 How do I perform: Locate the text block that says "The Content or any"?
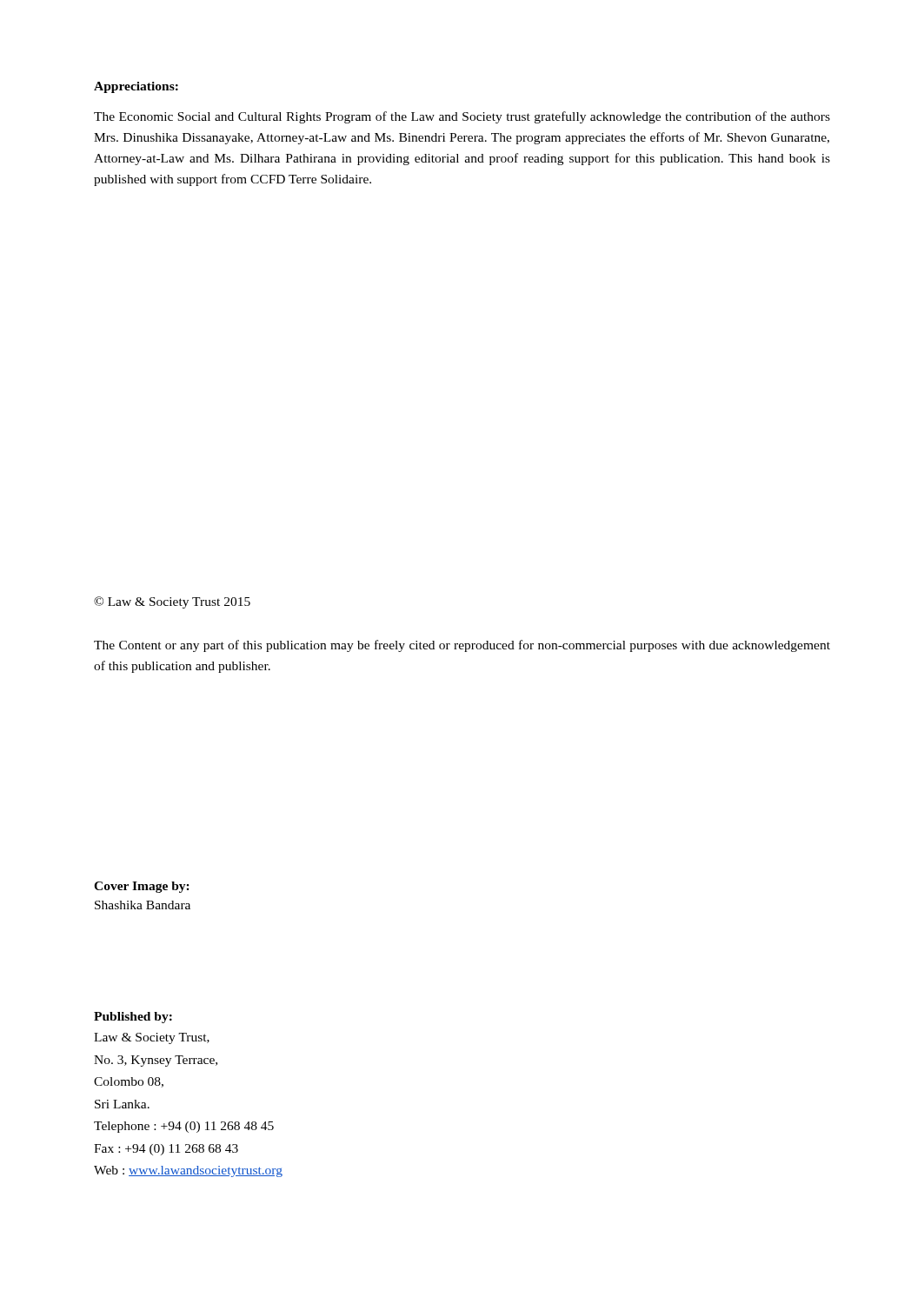pyautogui.click(x=462, y=656)
